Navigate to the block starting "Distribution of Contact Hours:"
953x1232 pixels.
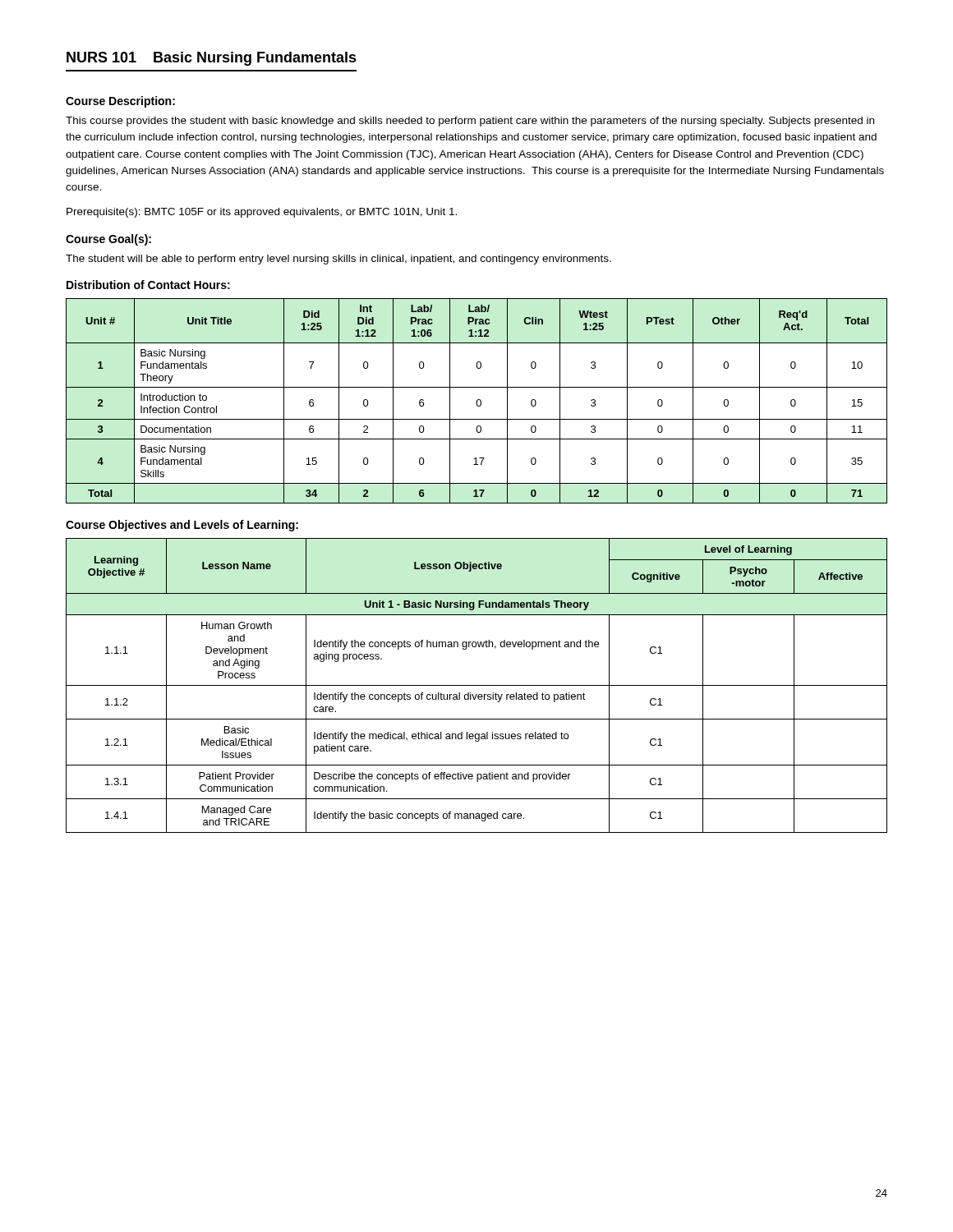click(148, 285)
